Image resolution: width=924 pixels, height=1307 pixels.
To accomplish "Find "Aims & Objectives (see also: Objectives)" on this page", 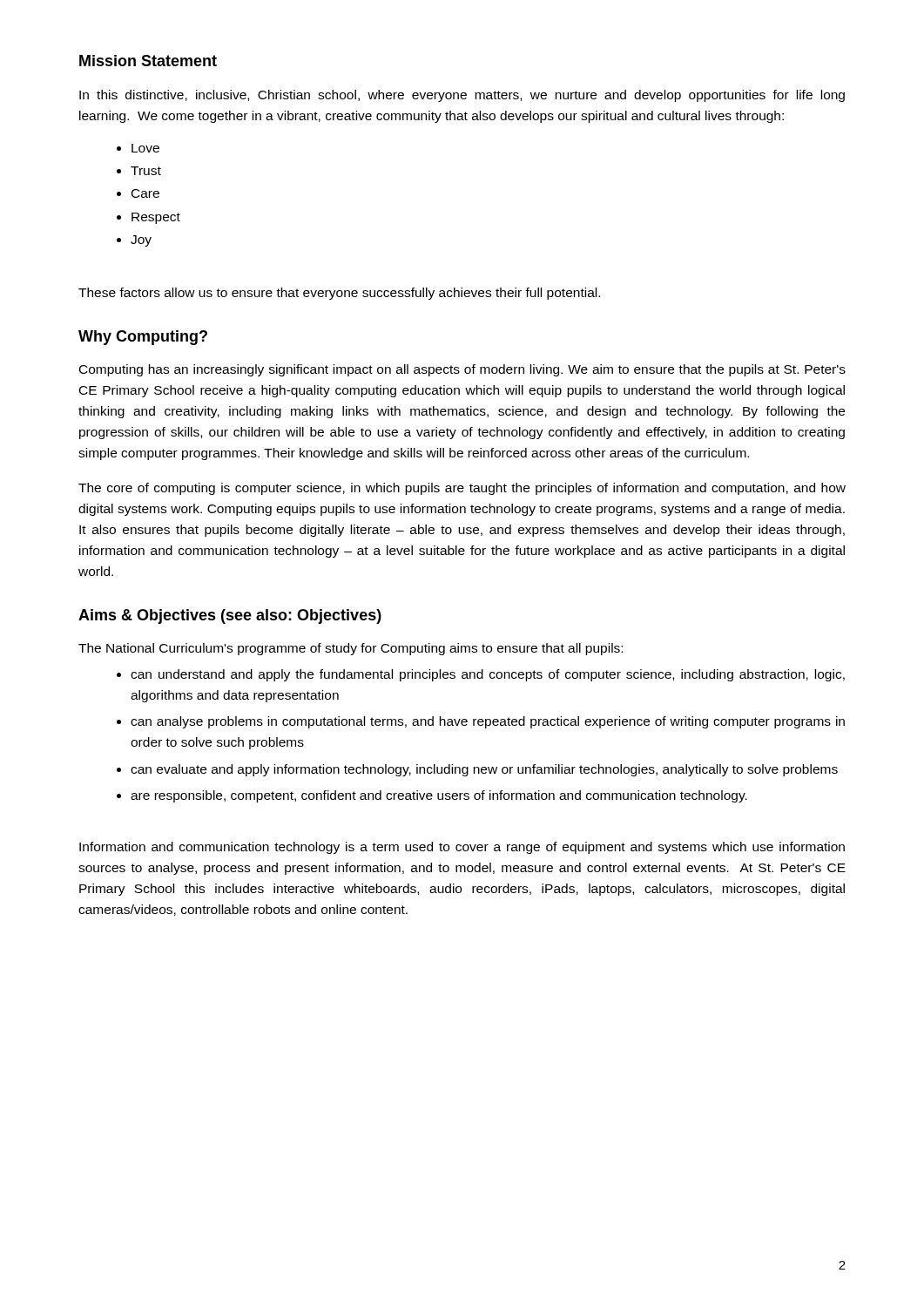I will (230, 616).
